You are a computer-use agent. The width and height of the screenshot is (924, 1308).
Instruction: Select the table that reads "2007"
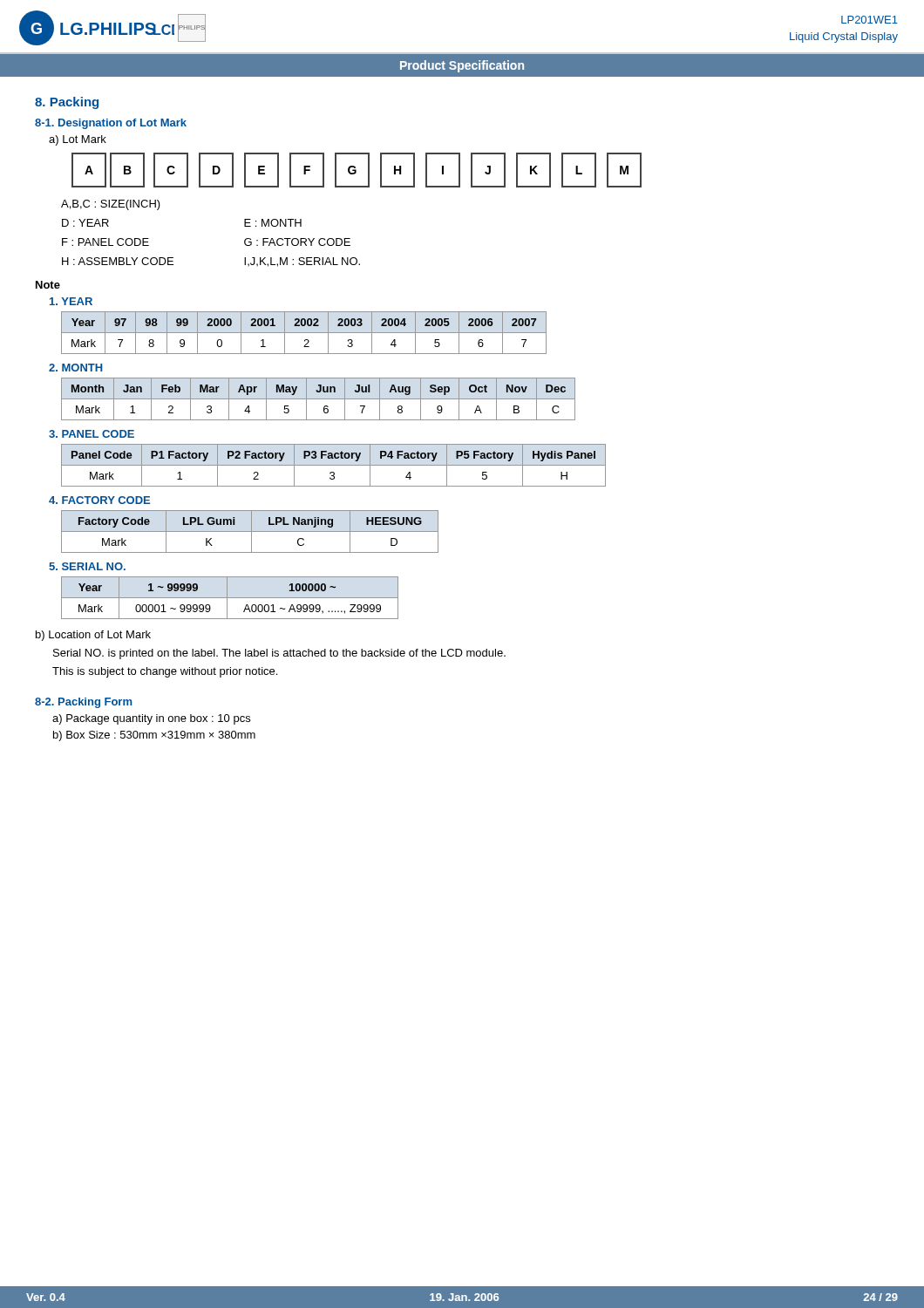coord(475,333)
